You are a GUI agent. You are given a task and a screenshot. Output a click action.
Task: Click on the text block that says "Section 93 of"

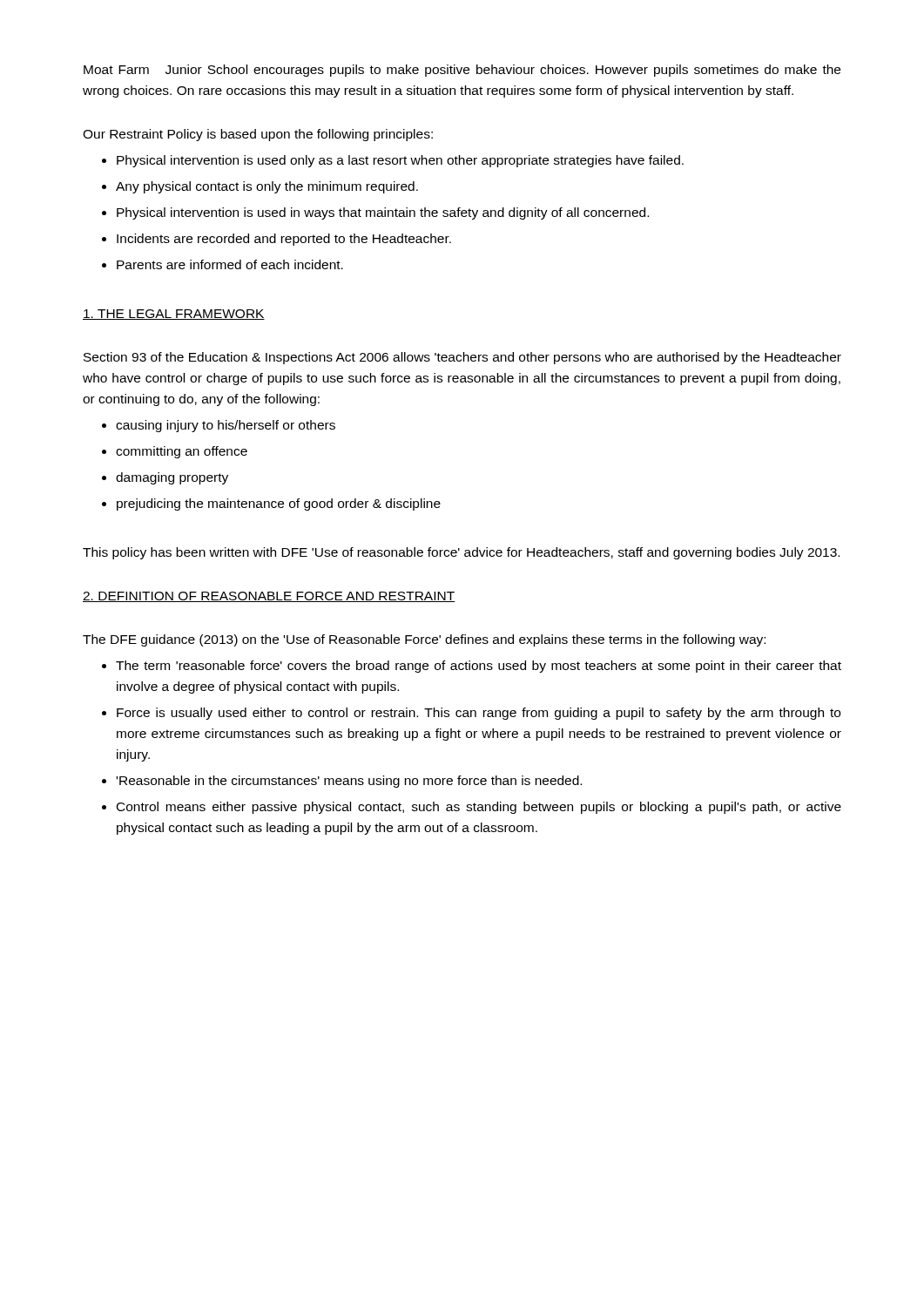click(462, 378)
